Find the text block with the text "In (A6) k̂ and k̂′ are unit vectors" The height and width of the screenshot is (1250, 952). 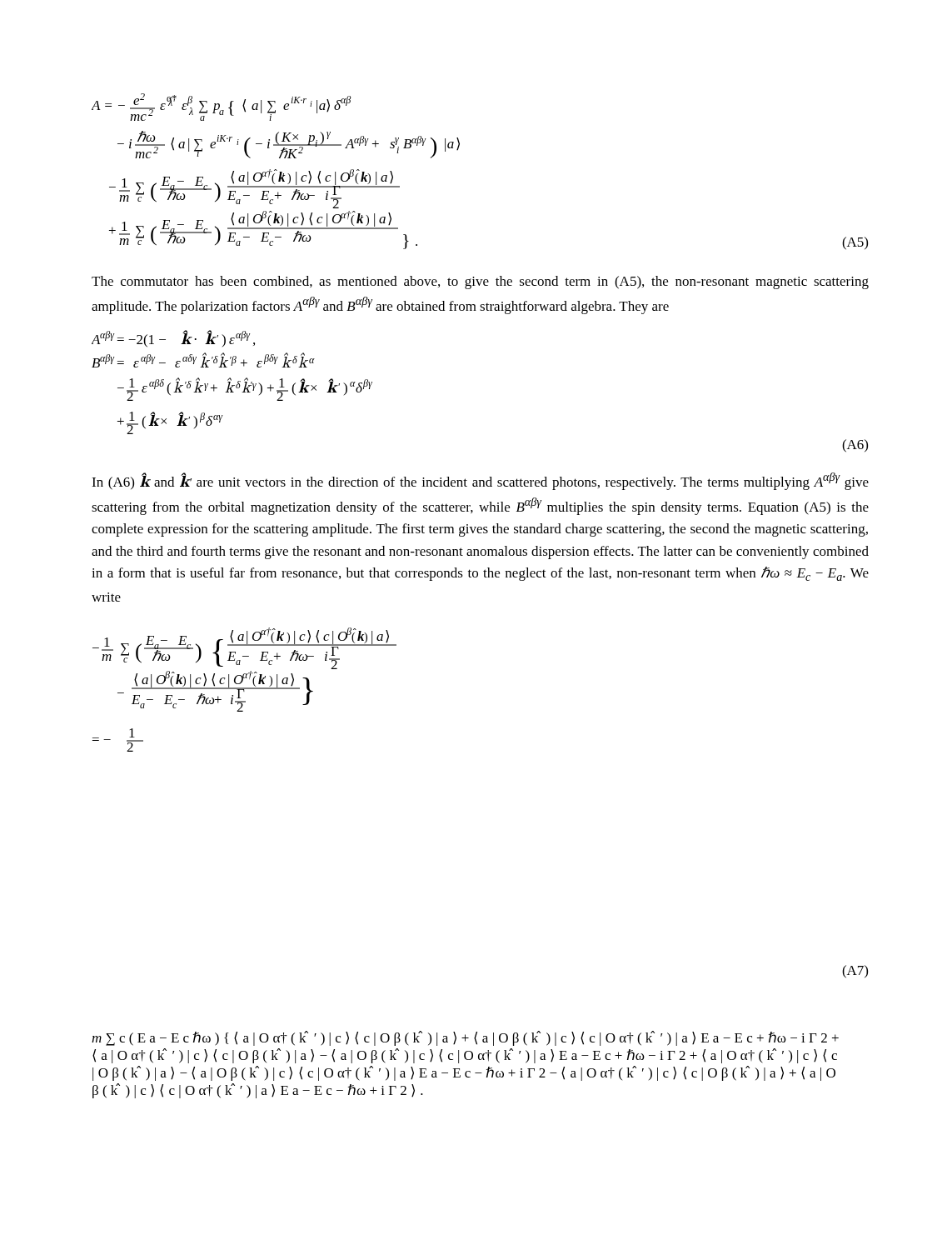click(480, 538)
